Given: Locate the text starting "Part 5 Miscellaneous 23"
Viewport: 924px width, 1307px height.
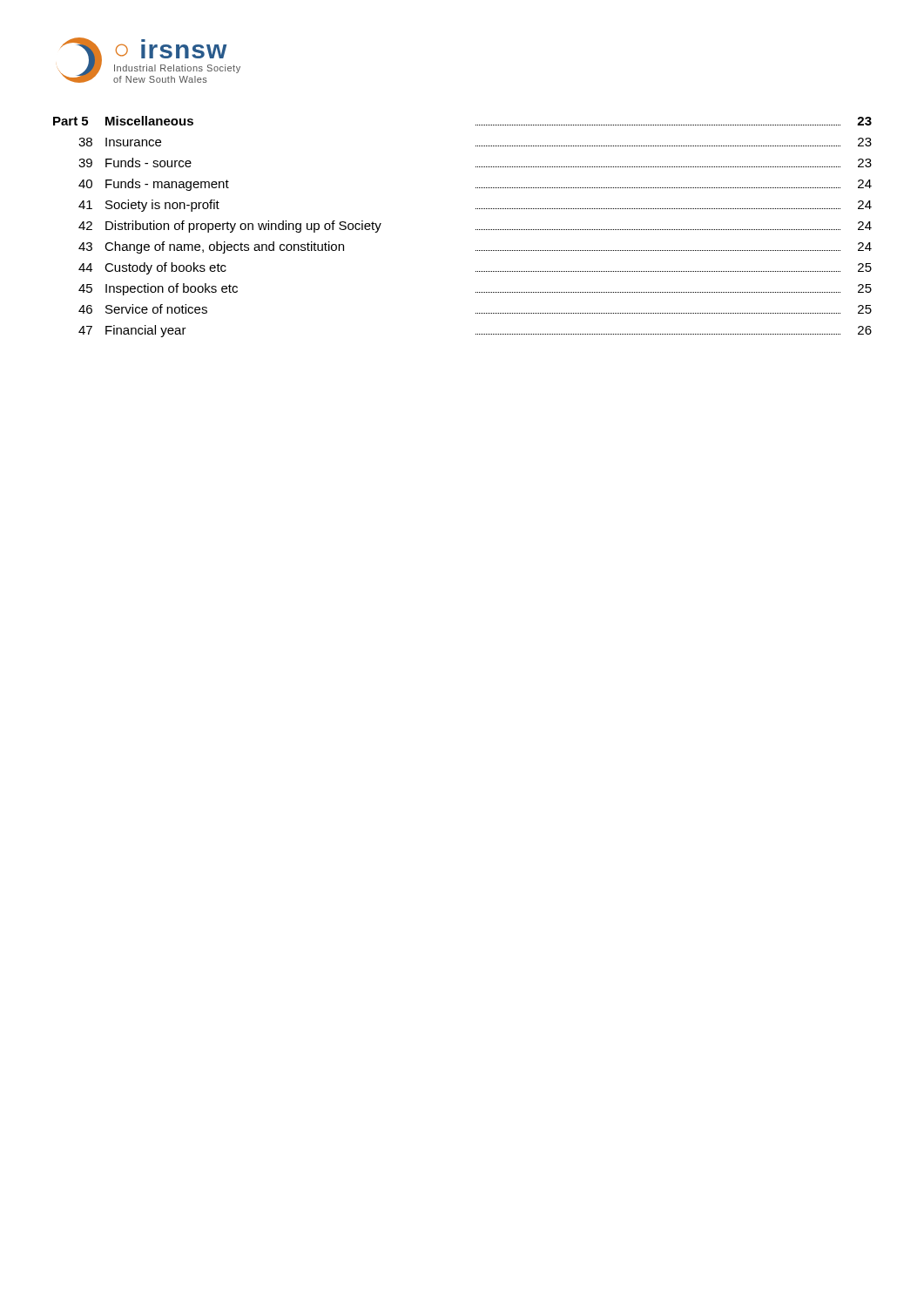Looking at the screenshot, I should [66, 121].
